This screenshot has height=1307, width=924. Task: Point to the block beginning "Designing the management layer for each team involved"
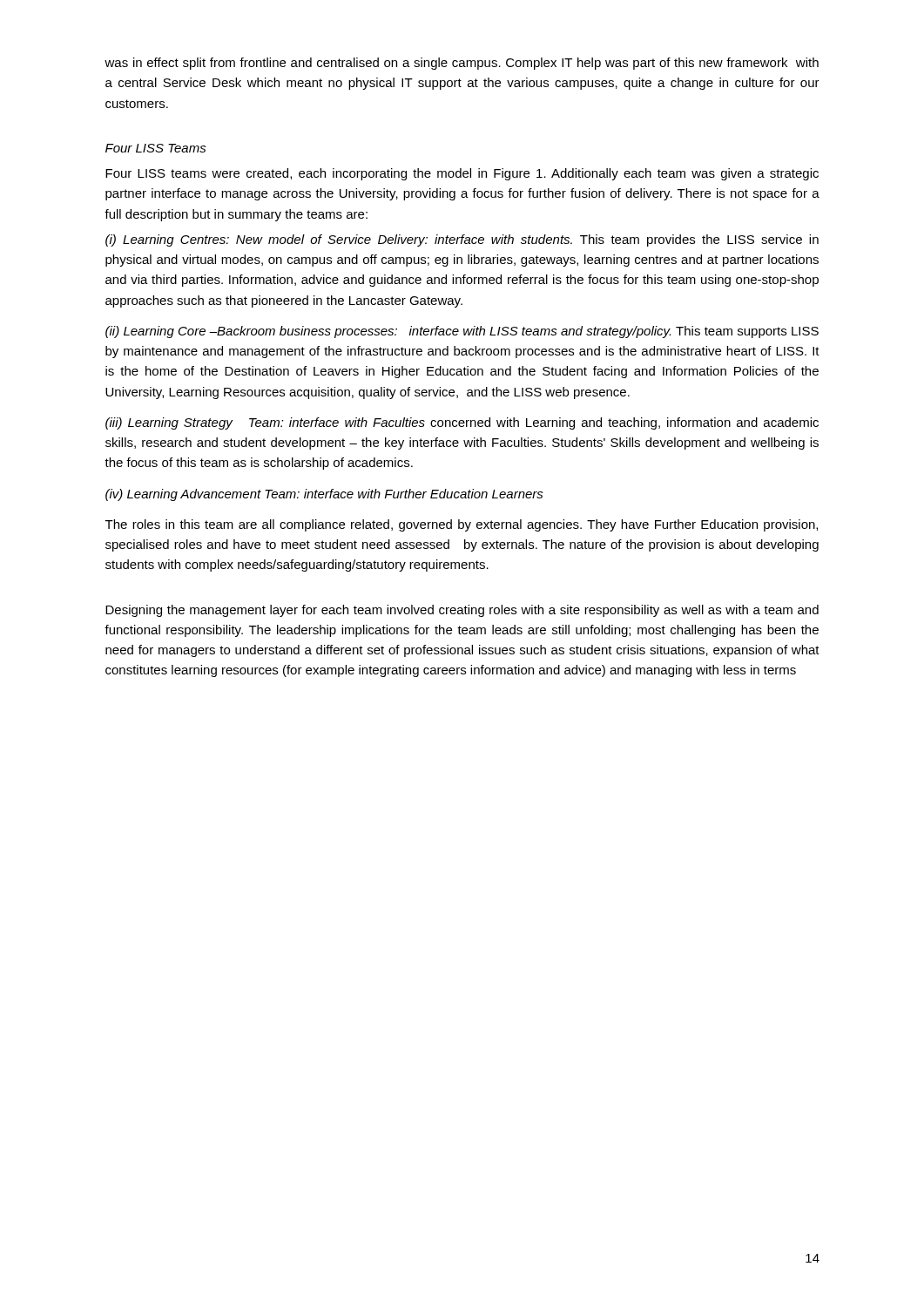[x=462, y=640]
